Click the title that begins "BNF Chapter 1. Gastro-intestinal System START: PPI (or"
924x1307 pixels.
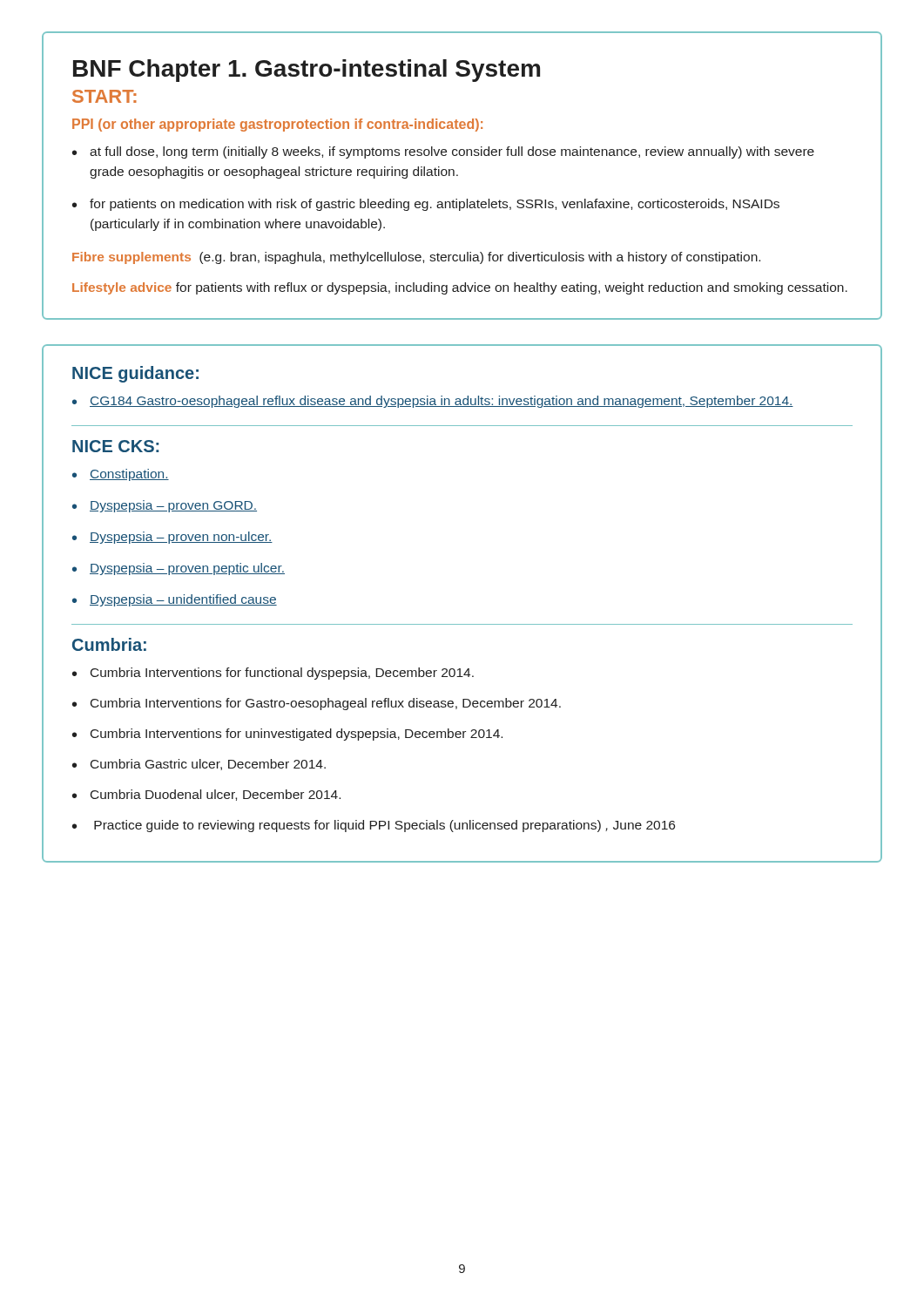point(462,176)
